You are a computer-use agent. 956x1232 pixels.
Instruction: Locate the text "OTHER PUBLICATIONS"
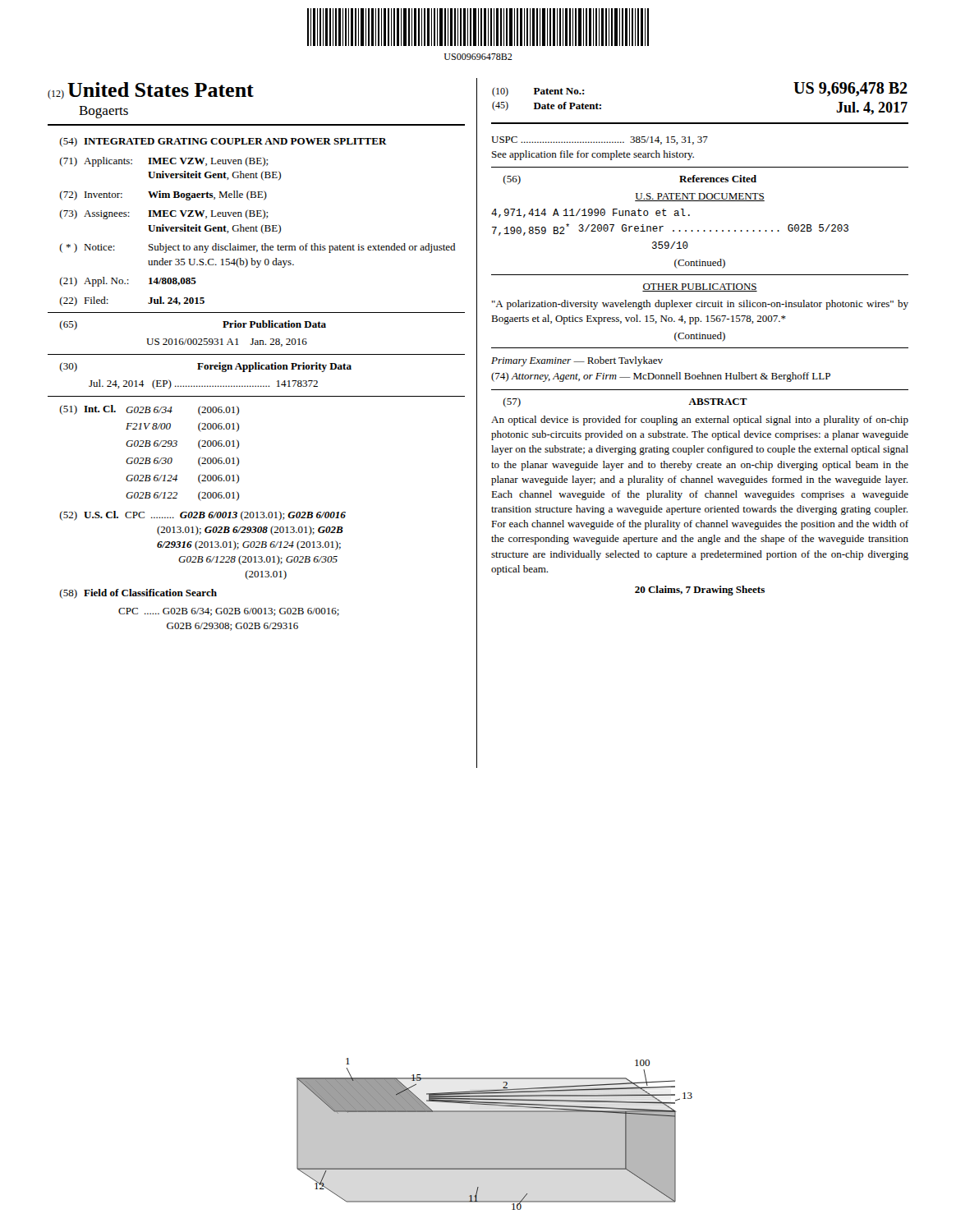point(700,286)
